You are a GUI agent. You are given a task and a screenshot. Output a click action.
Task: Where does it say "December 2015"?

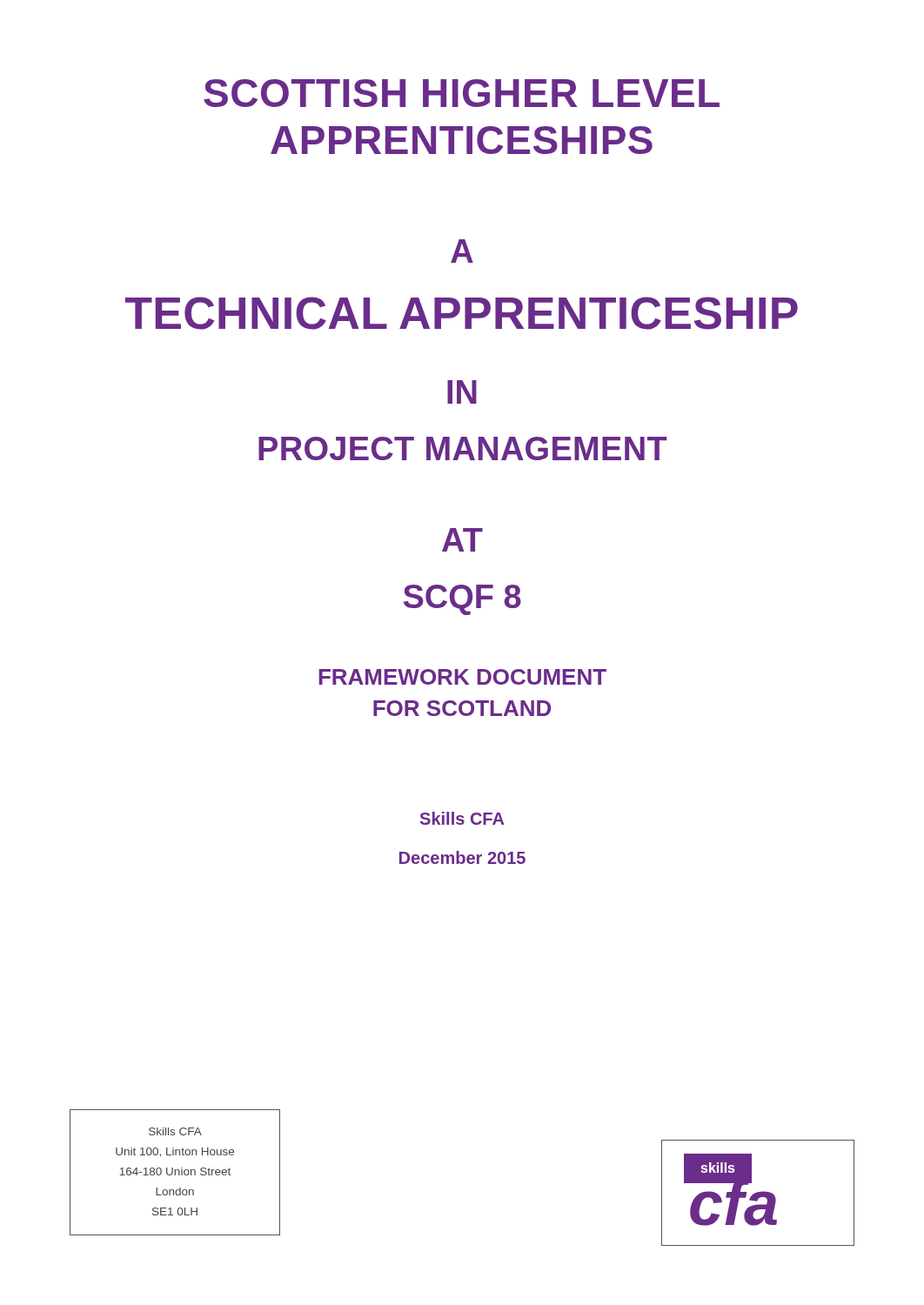462,858
